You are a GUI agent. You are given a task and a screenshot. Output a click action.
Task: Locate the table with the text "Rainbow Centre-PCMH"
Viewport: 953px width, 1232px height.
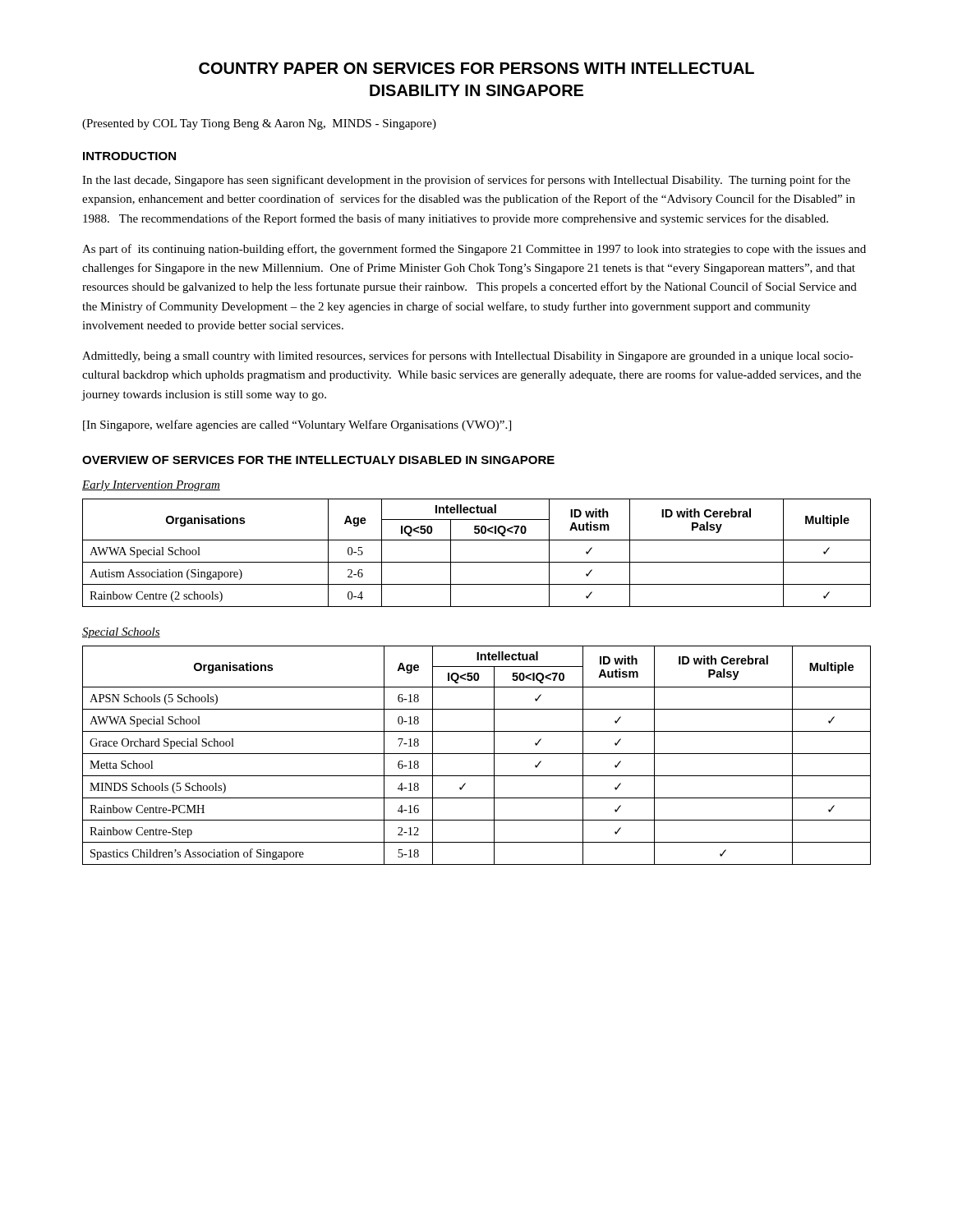476,755
